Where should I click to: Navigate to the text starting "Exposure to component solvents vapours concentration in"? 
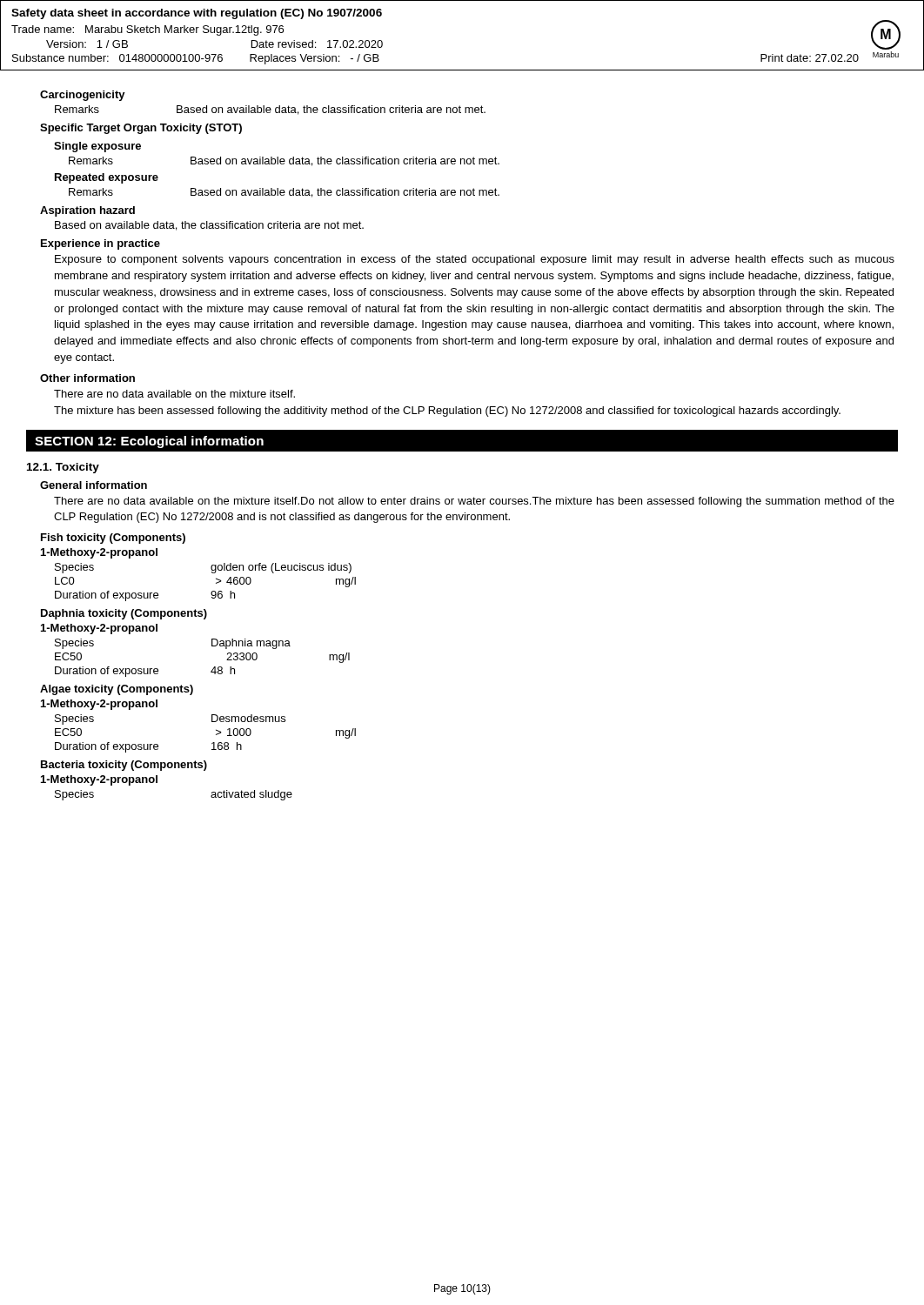pos(474,308)
